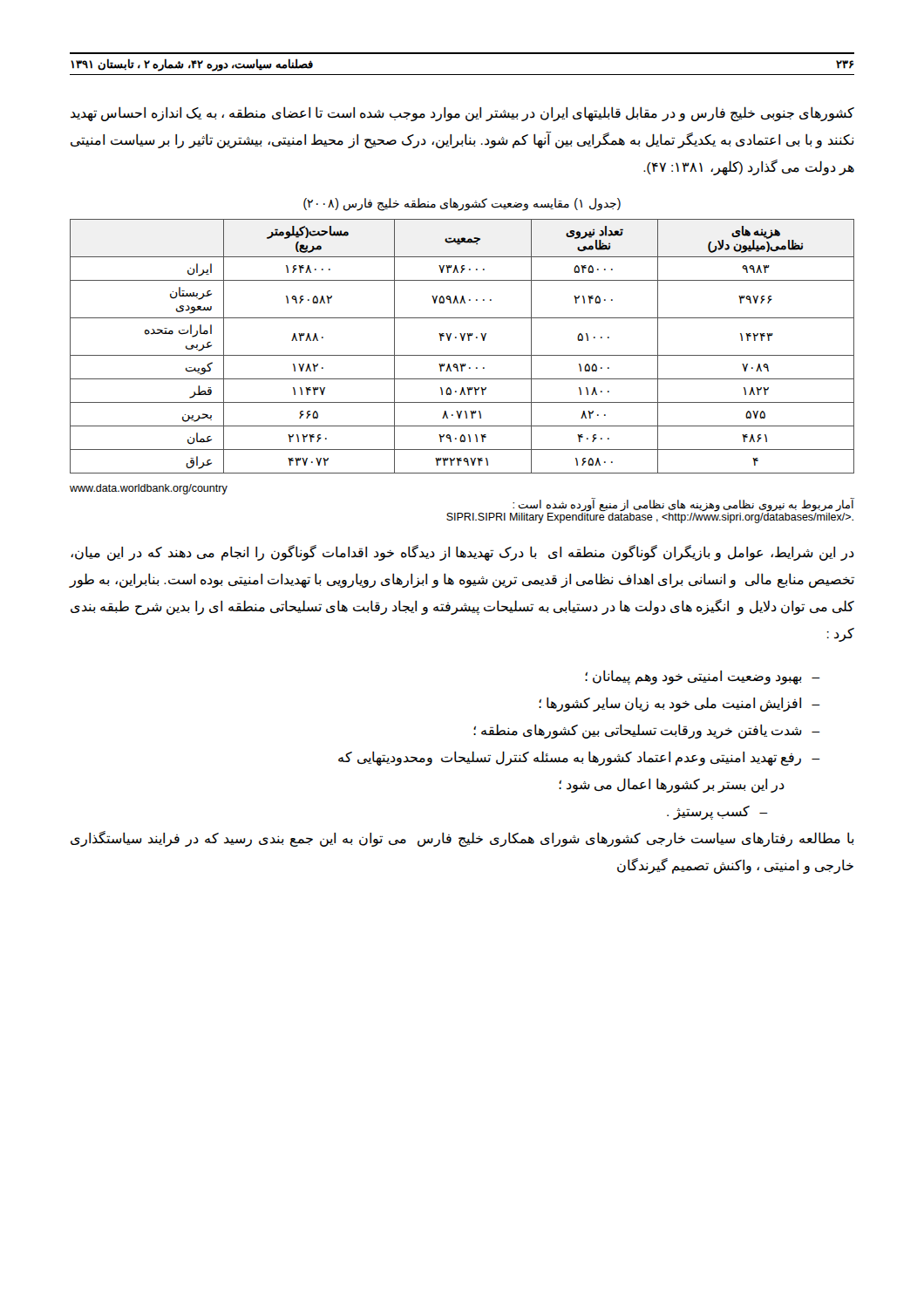This screenshot has width=924, height=1308.
Task: Select the table that reads "عربستان سعودی"
Action: click(x=462, y=346)
